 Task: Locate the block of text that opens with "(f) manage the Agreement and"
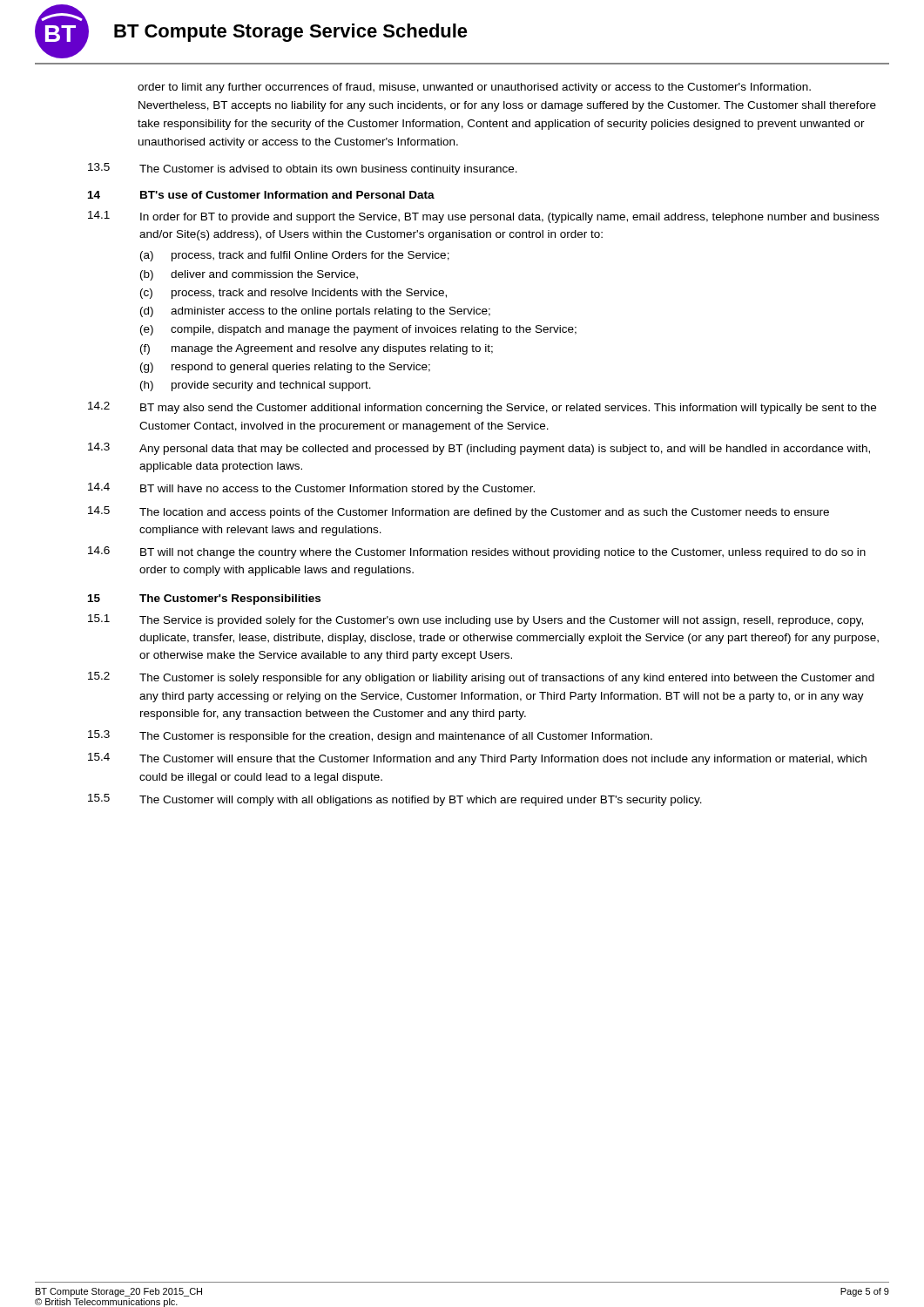click(x=316, y=348)
